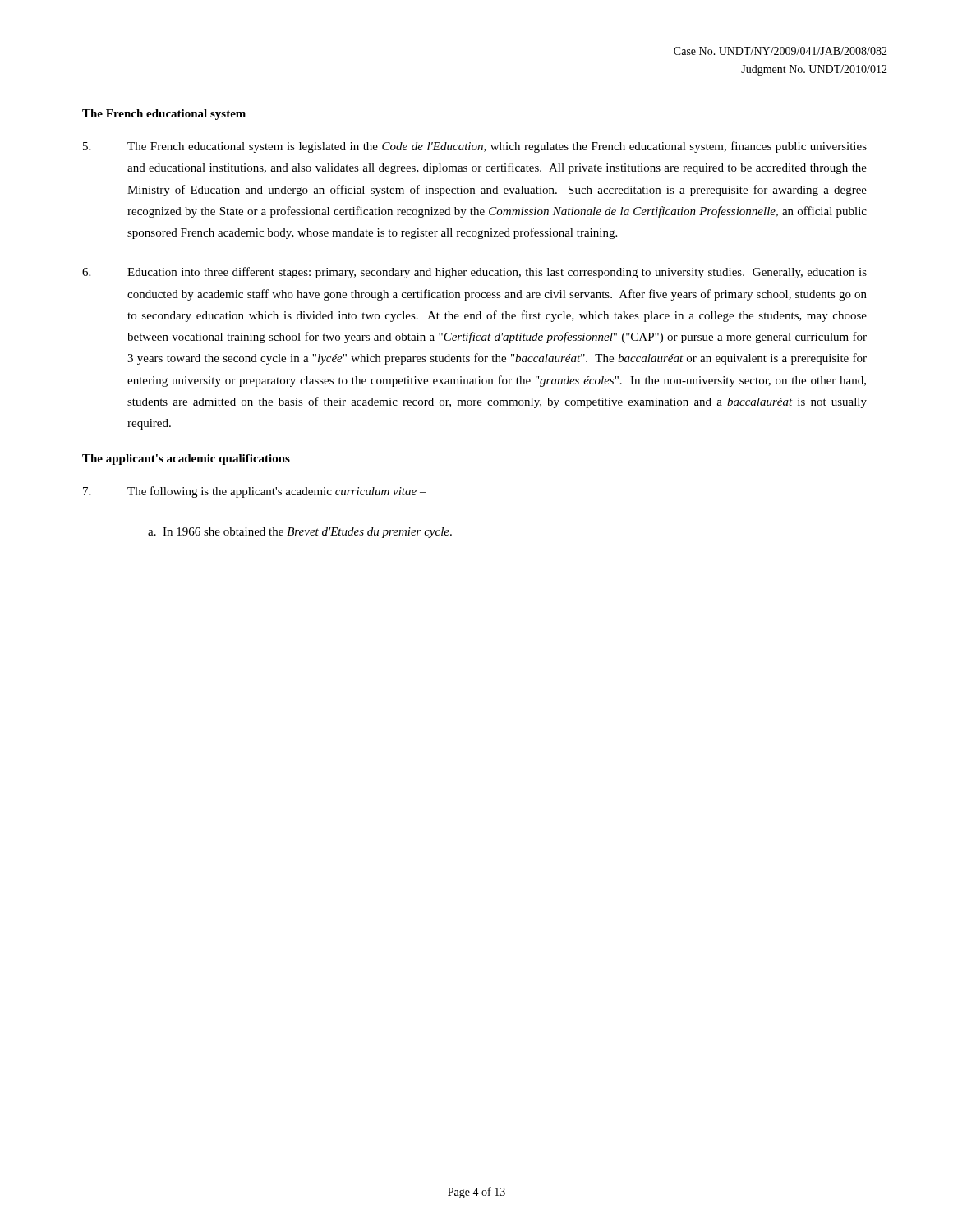This screenshot has width=953, height=1232.
Task: Select the text block with the text "The French educational system is legislated in the"
Action: [474, 189]
